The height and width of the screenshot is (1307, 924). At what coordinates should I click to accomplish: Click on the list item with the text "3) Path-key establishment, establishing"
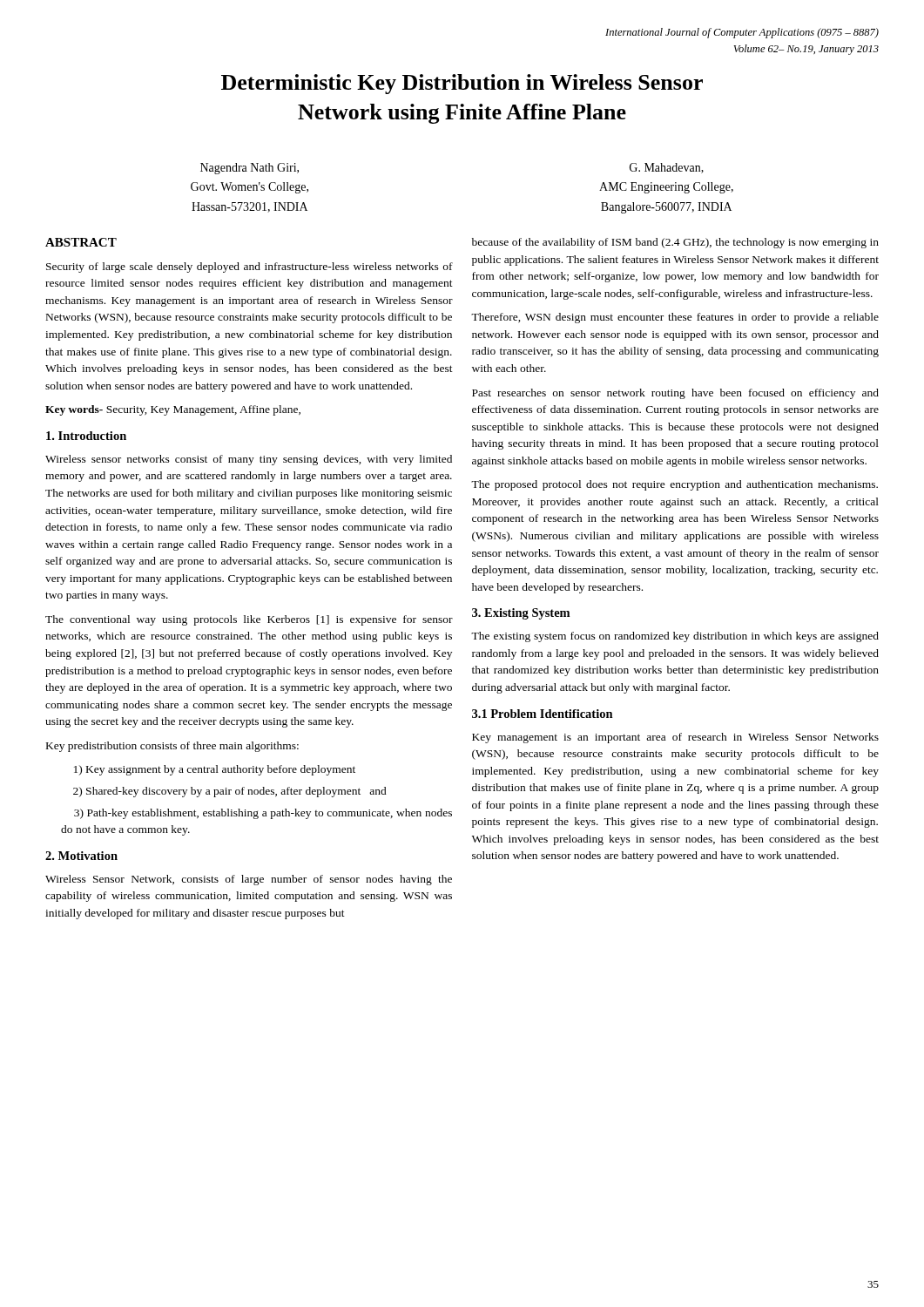click(257, 821)
